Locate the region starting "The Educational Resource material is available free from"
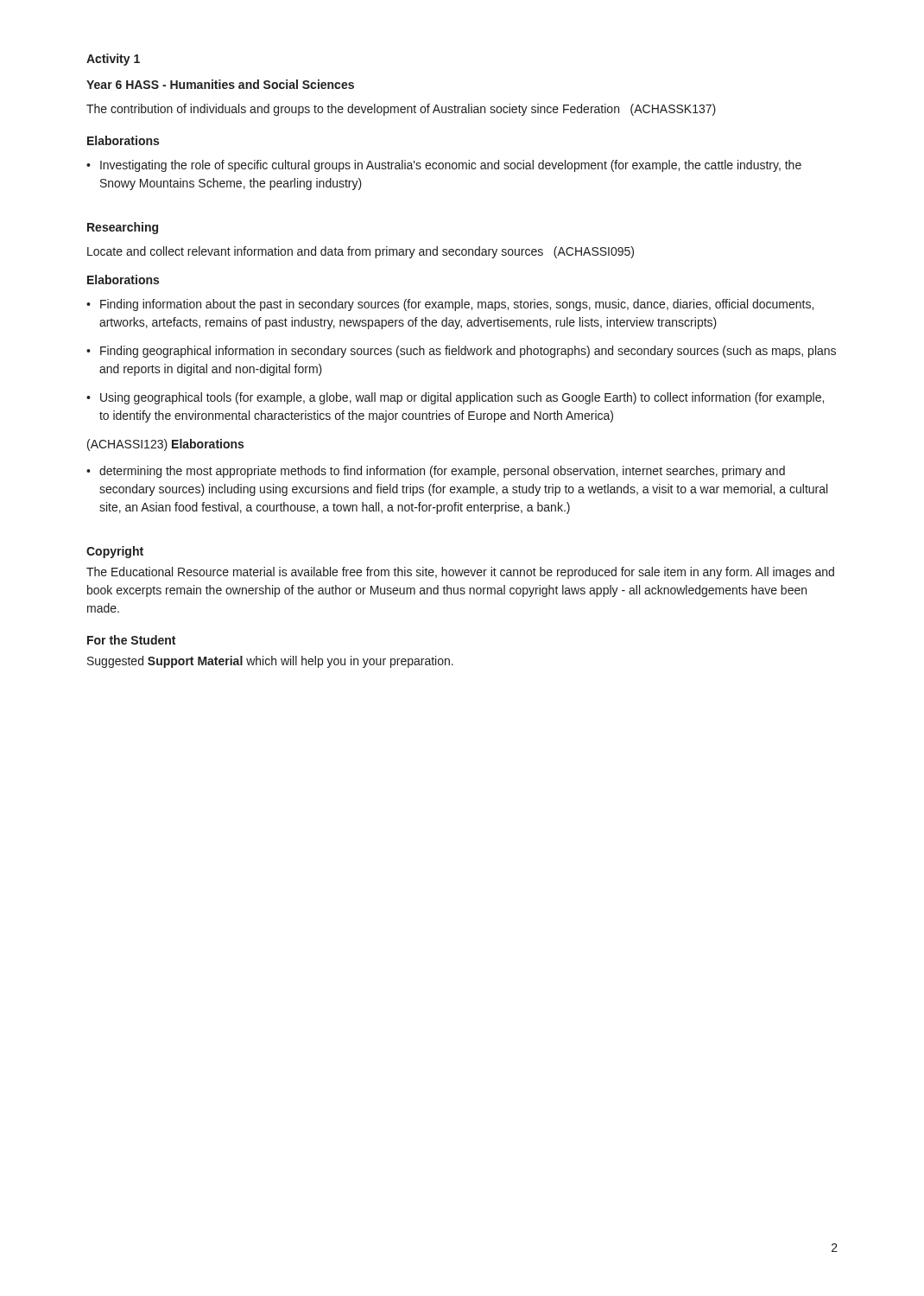Image resolution: width=924 pixels, height=1296 pixels. 461,590
